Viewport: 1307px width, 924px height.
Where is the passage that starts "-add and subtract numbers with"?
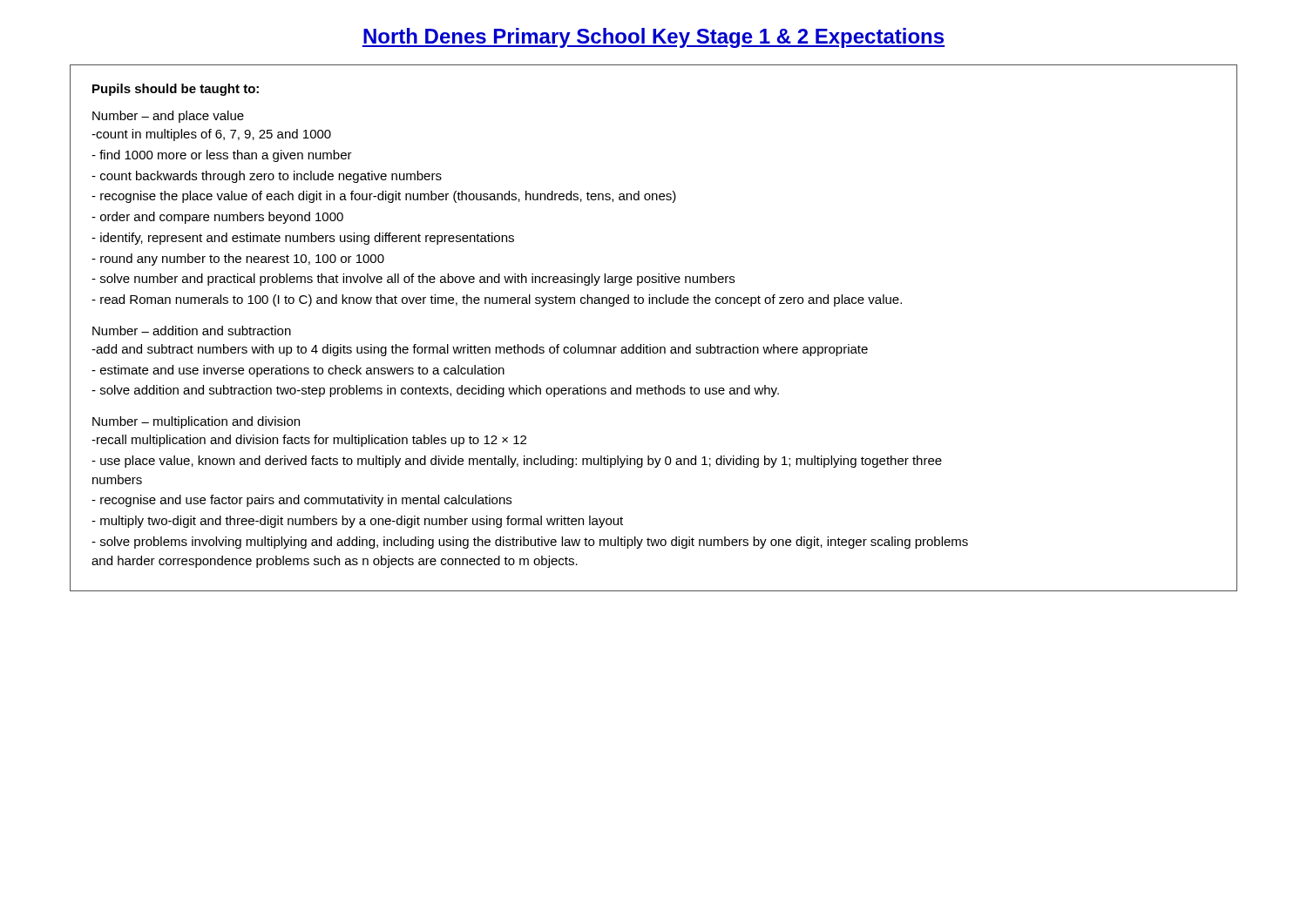click(480, 349)
